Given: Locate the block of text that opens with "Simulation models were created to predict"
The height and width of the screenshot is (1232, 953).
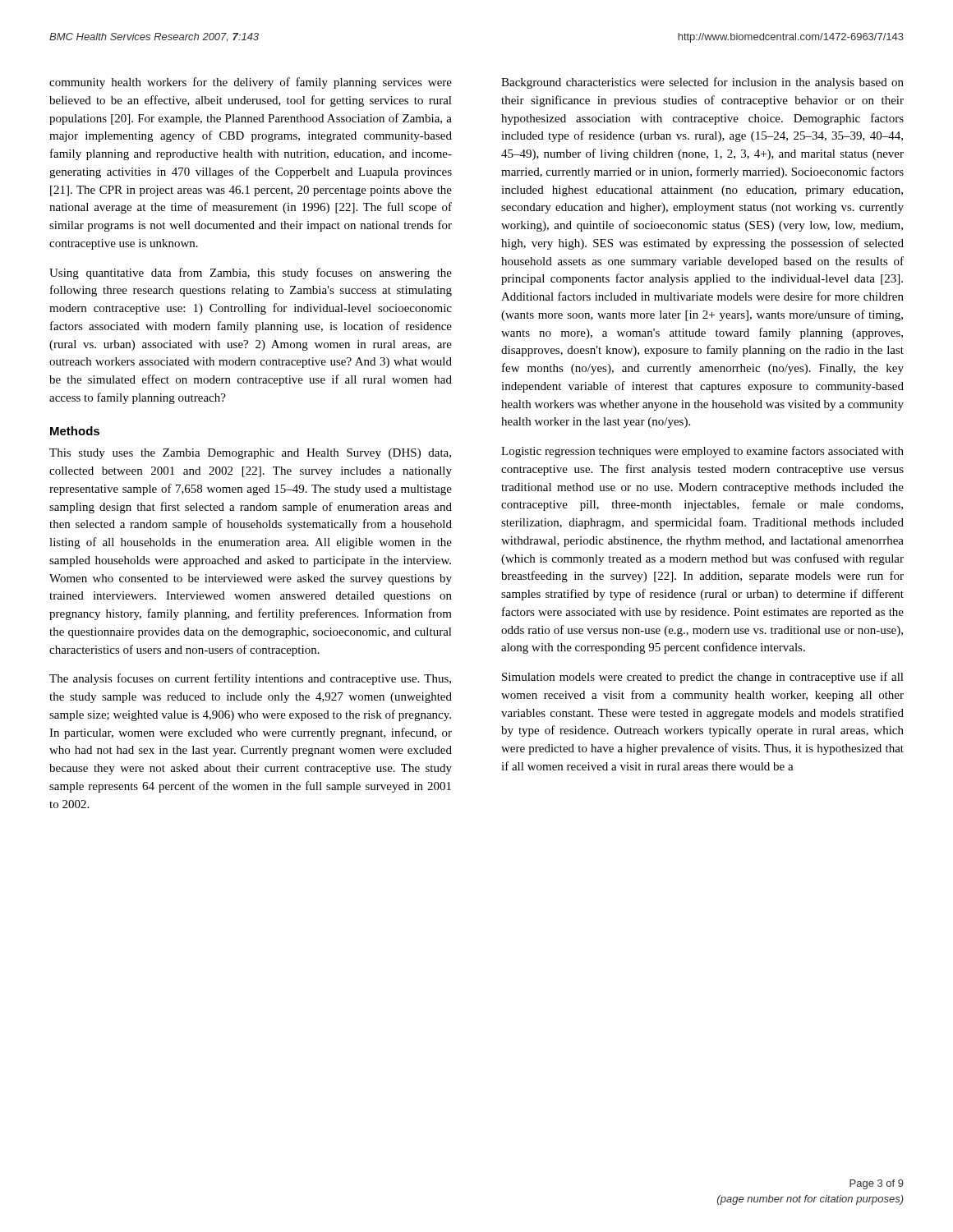Looking at the screenshot, I should [x=702, y=721].
